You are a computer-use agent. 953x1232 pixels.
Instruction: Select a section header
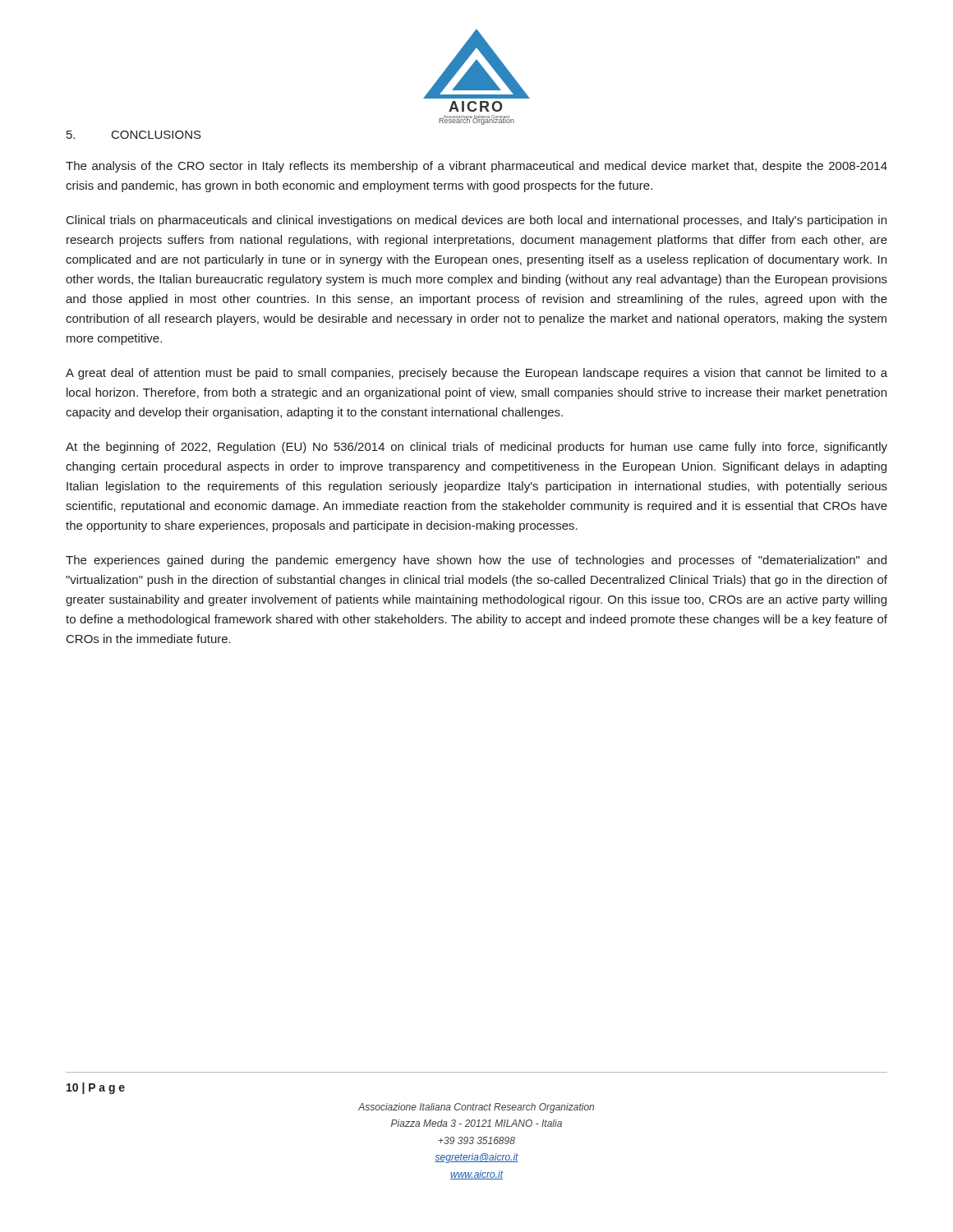coord(134,134)
